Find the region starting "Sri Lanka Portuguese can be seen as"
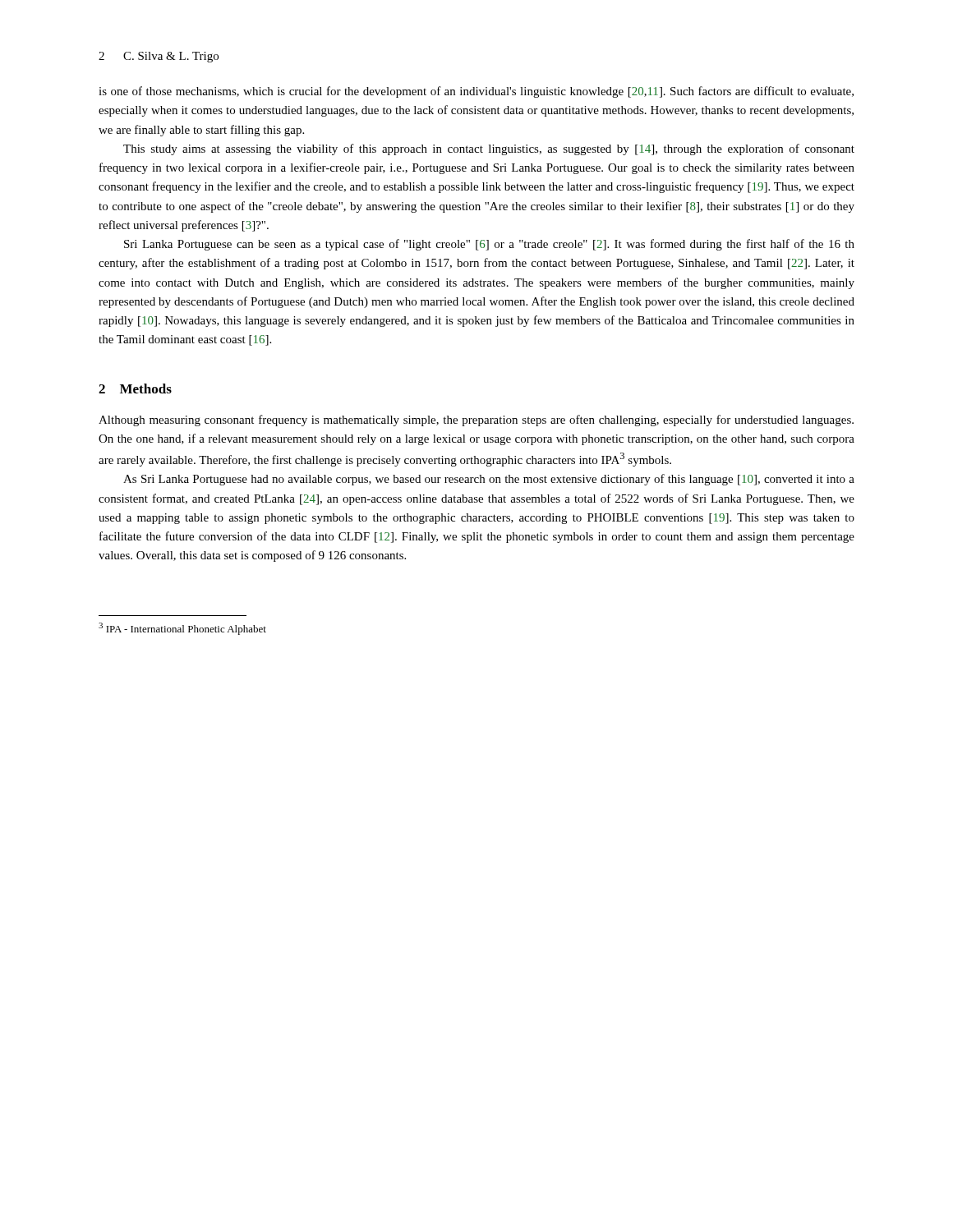This screenshot has height=1232, width=953. tap(476, 292)
